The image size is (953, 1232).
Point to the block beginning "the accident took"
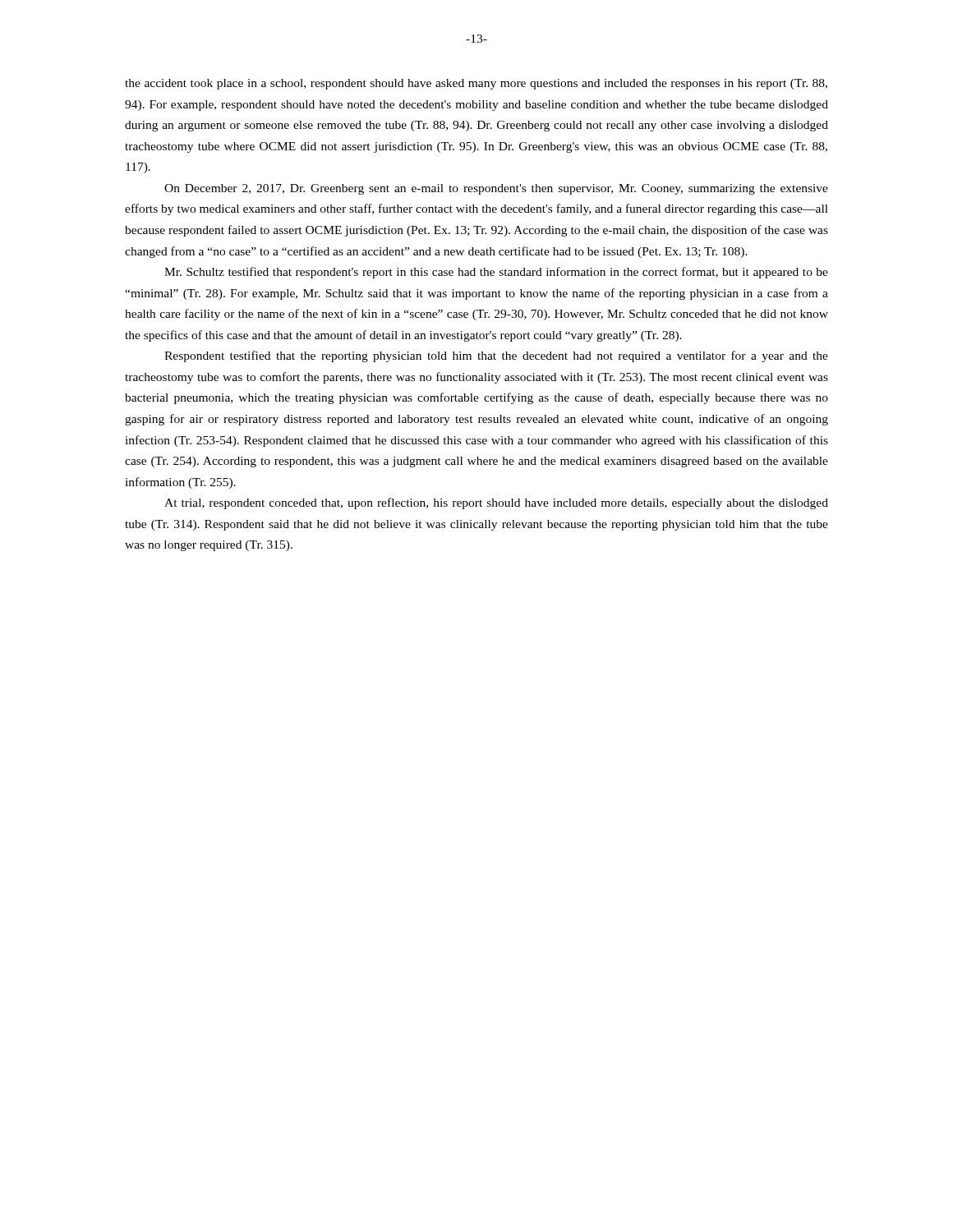[476, 125]
